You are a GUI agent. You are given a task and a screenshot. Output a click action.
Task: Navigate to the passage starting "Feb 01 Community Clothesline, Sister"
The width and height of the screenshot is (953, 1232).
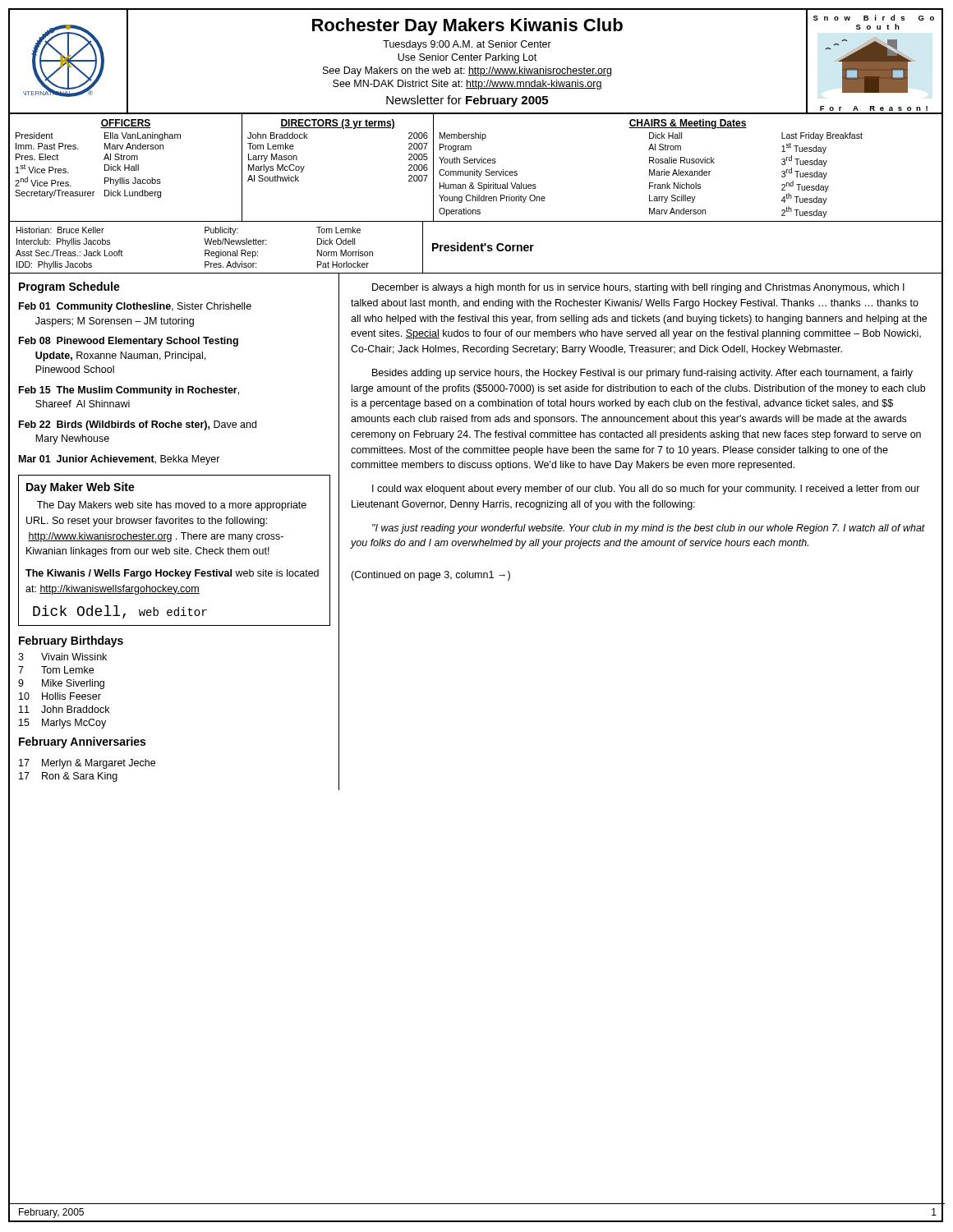pyautogui.click(x=135, y=314)
